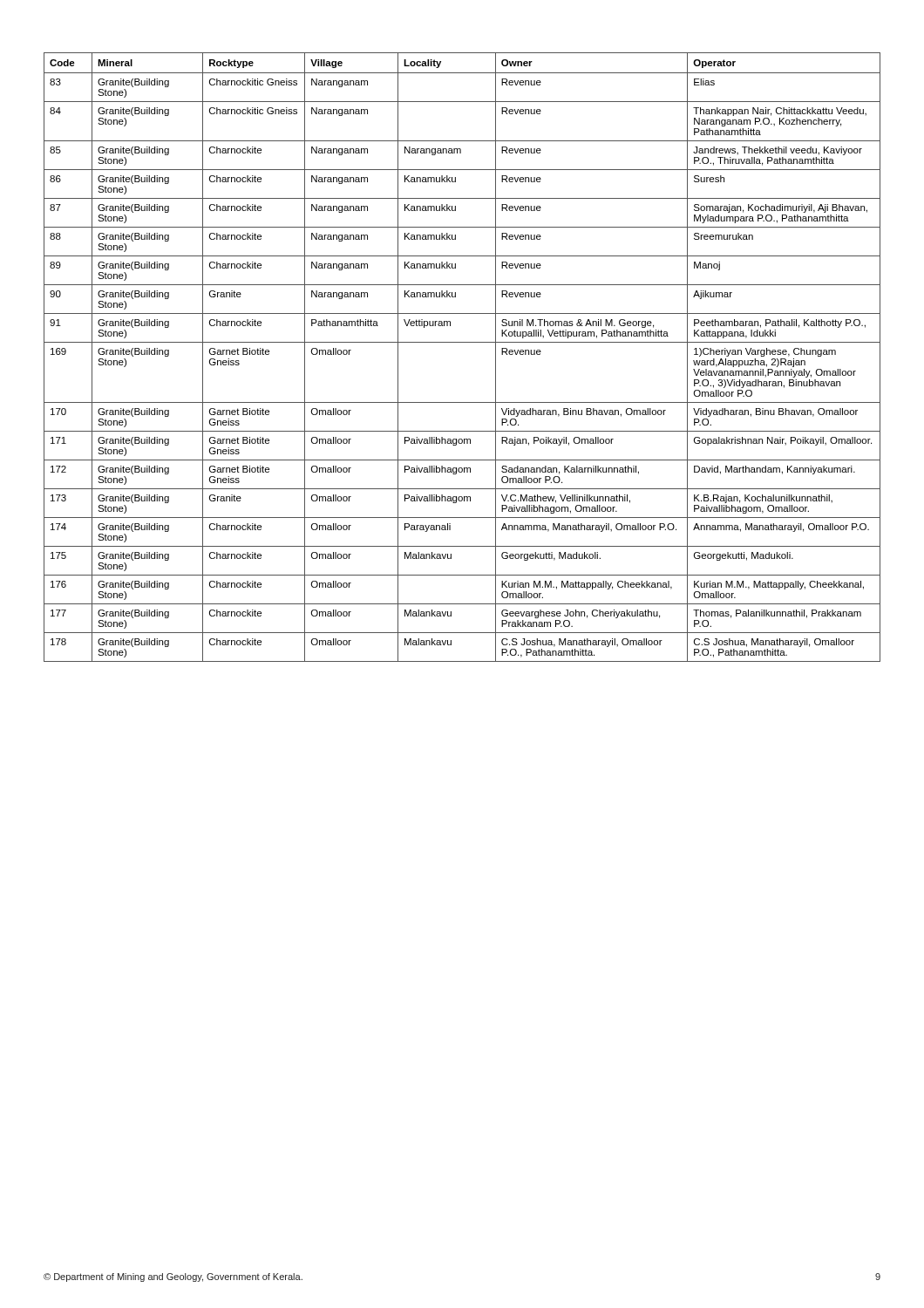Click on the table containing "Granite(Building Stone)"
Viewport: 924px width, 1308px height.
tap(462, 357)
